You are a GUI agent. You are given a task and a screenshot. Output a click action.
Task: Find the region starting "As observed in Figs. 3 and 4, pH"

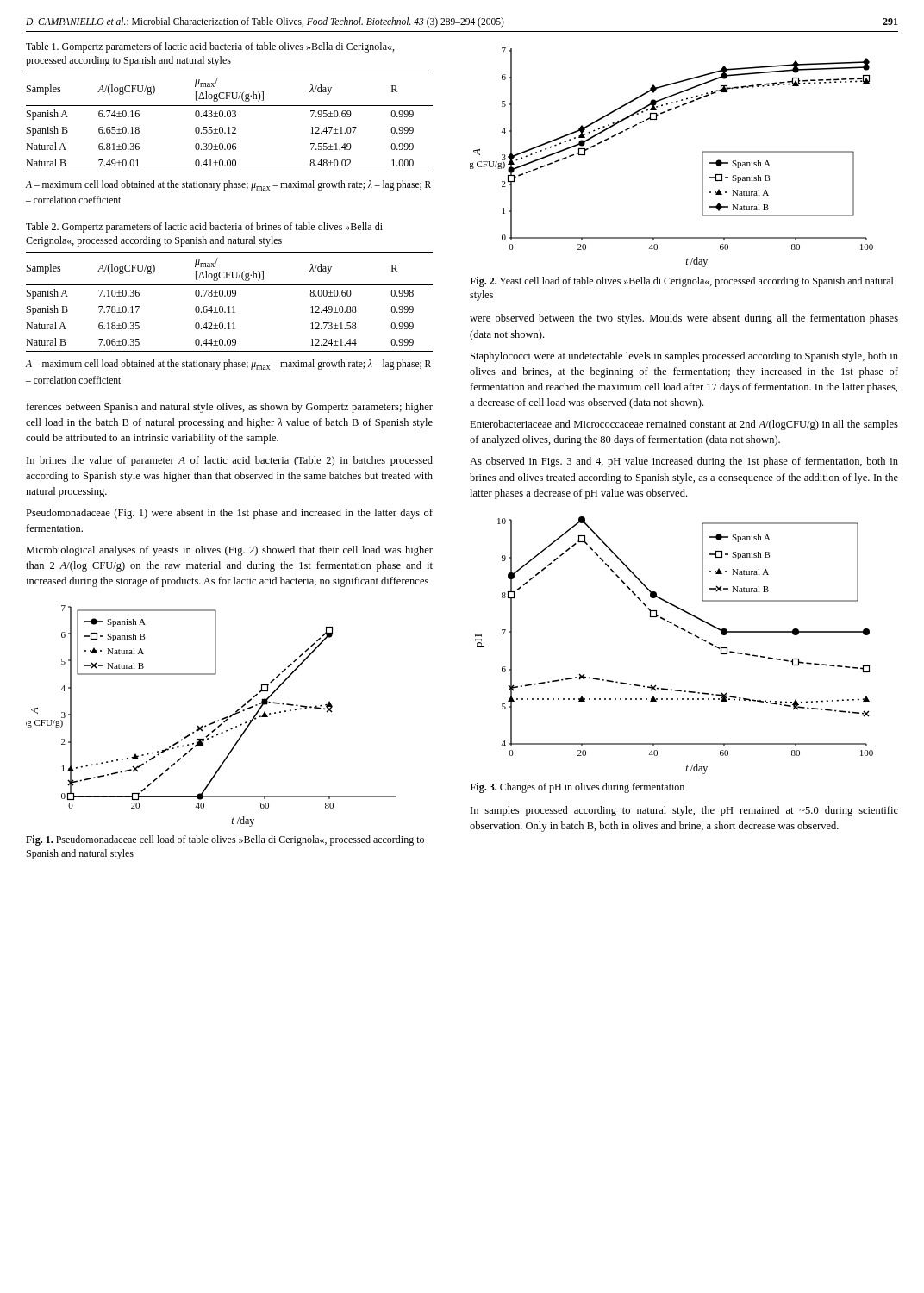coord(684,477)
